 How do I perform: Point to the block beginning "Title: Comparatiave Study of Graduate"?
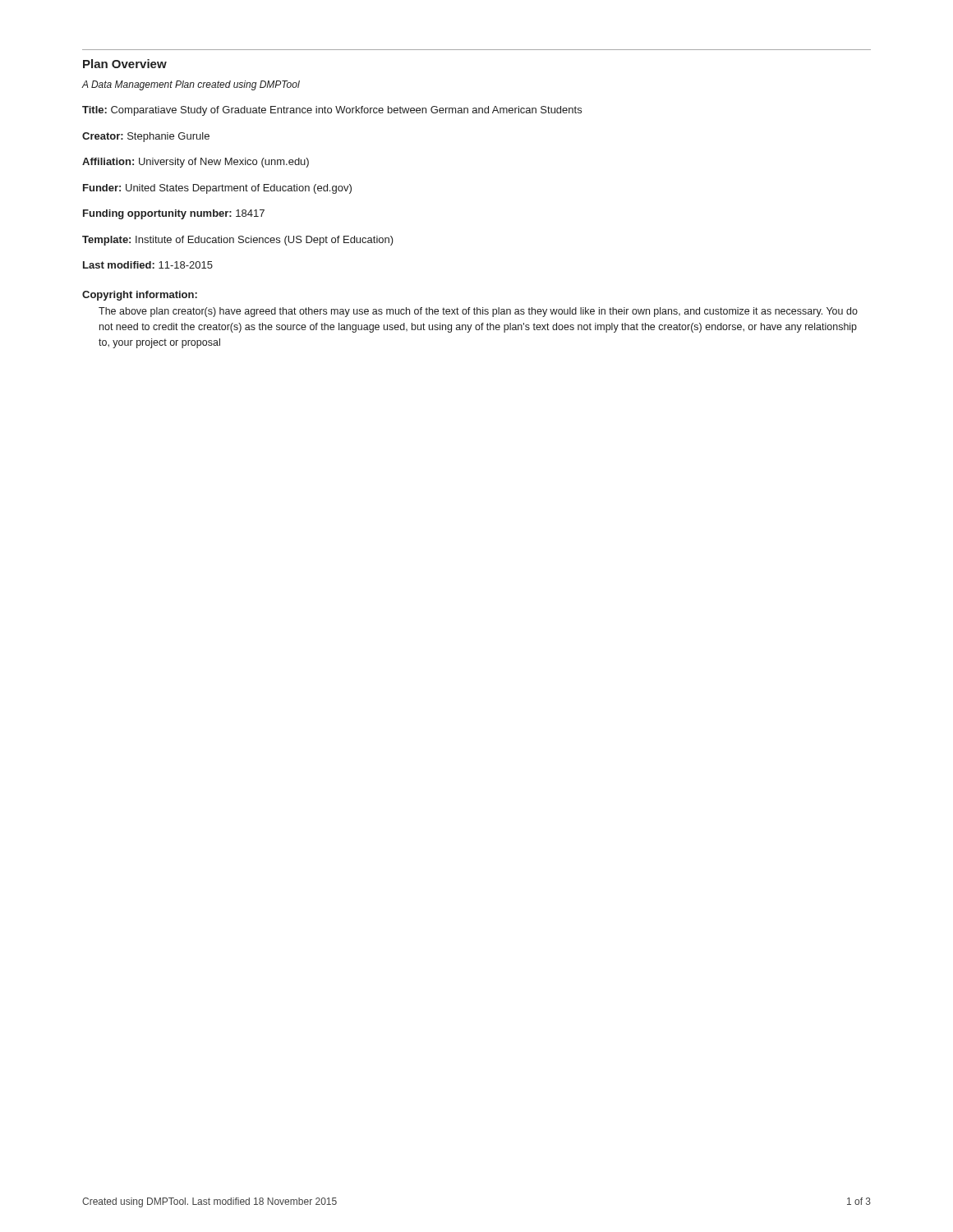[332, 110]
